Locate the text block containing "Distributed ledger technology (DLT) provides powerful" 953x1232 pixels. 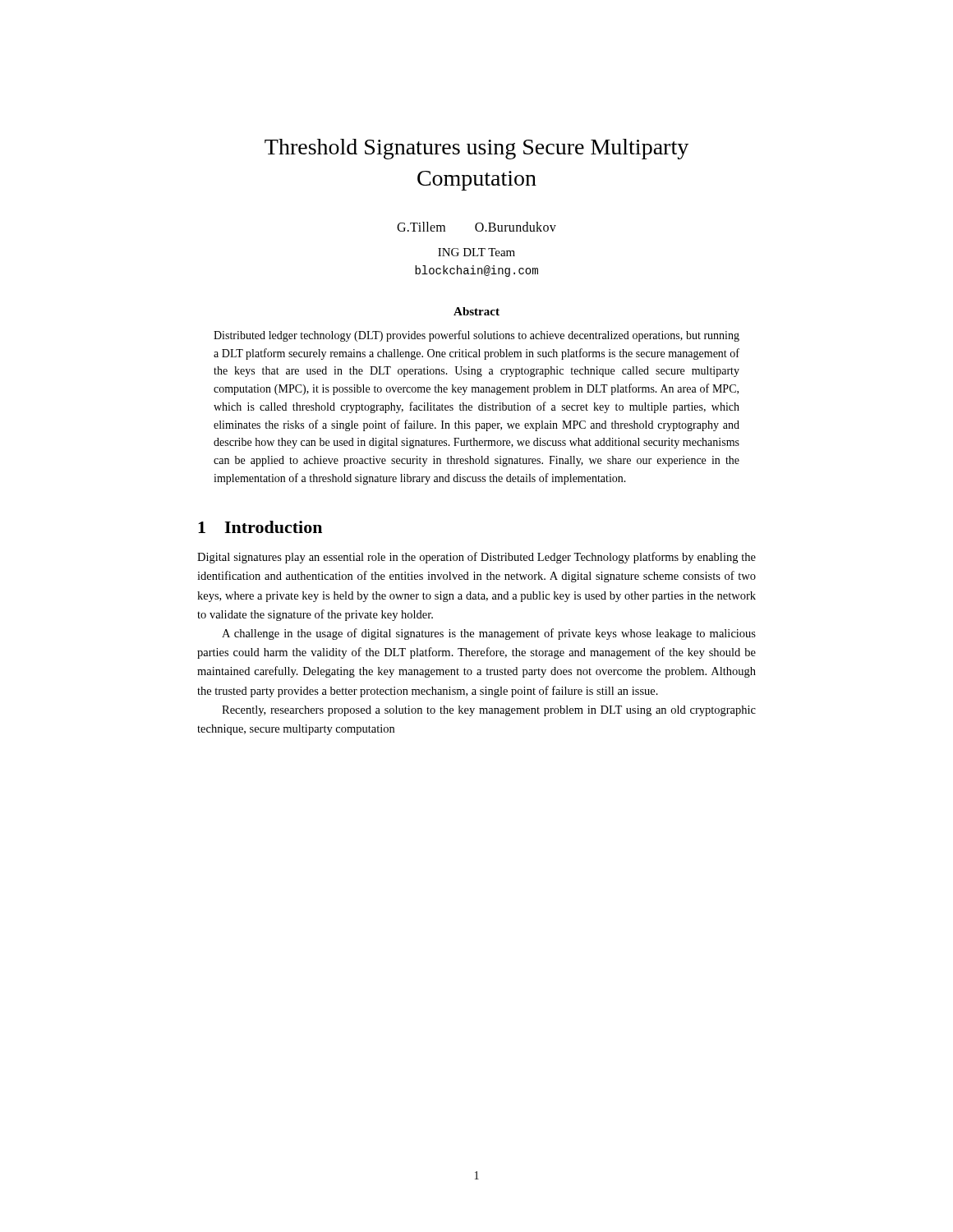[x=476, y=407]
